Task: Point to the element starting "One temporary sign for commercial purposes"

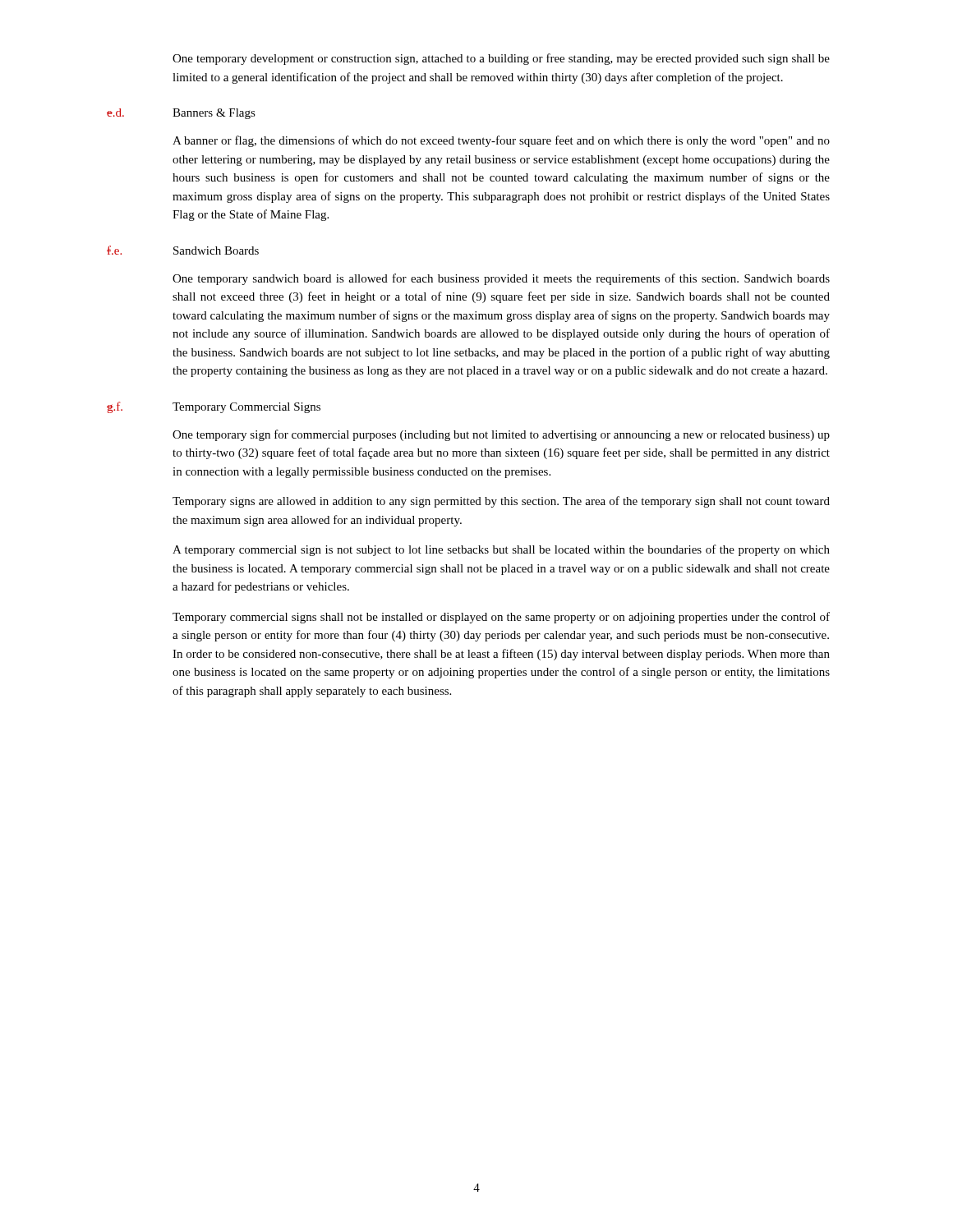Action: [x=501, y=453]
